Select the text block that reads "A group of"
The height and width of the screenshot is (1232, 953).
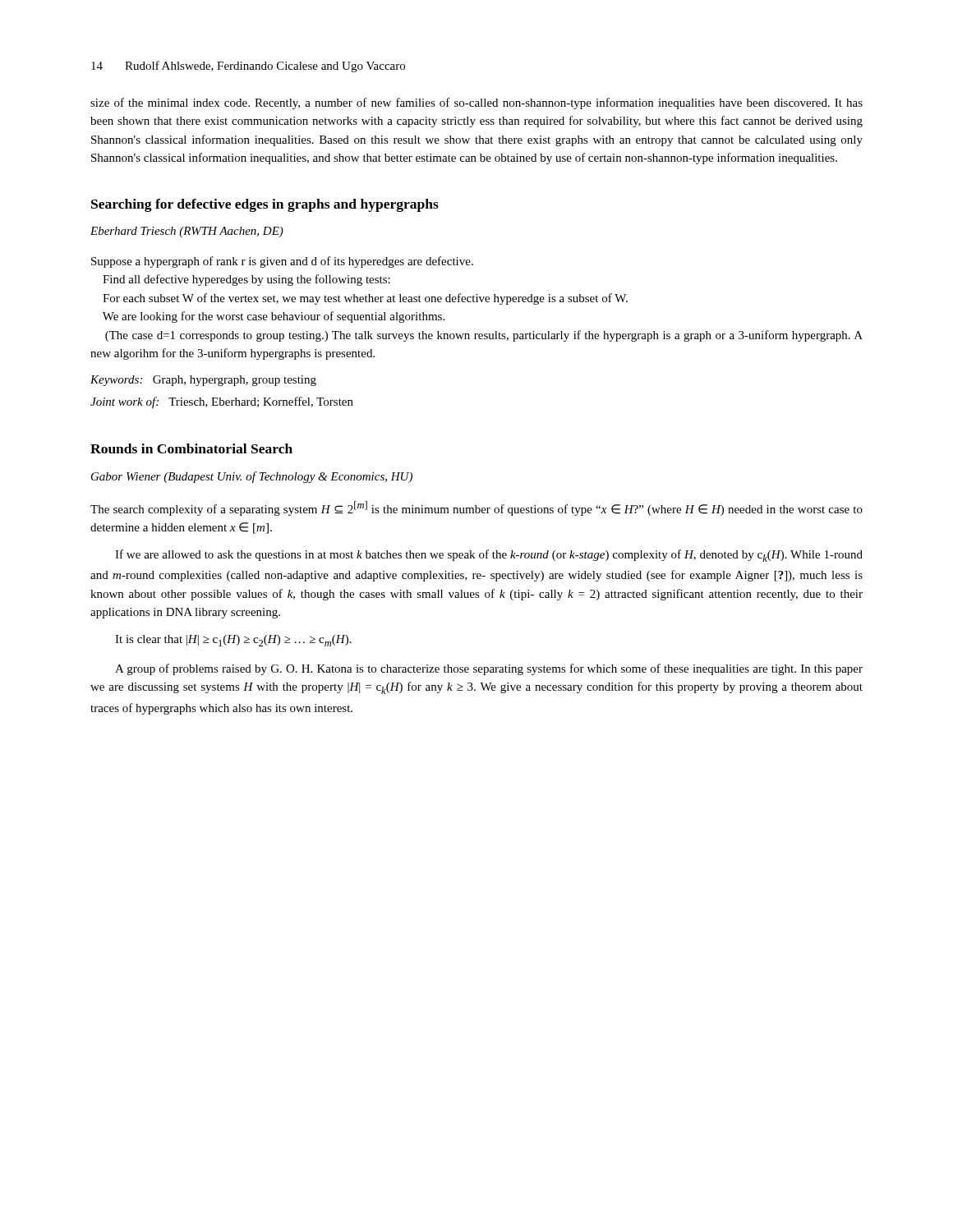click(476, 688)
